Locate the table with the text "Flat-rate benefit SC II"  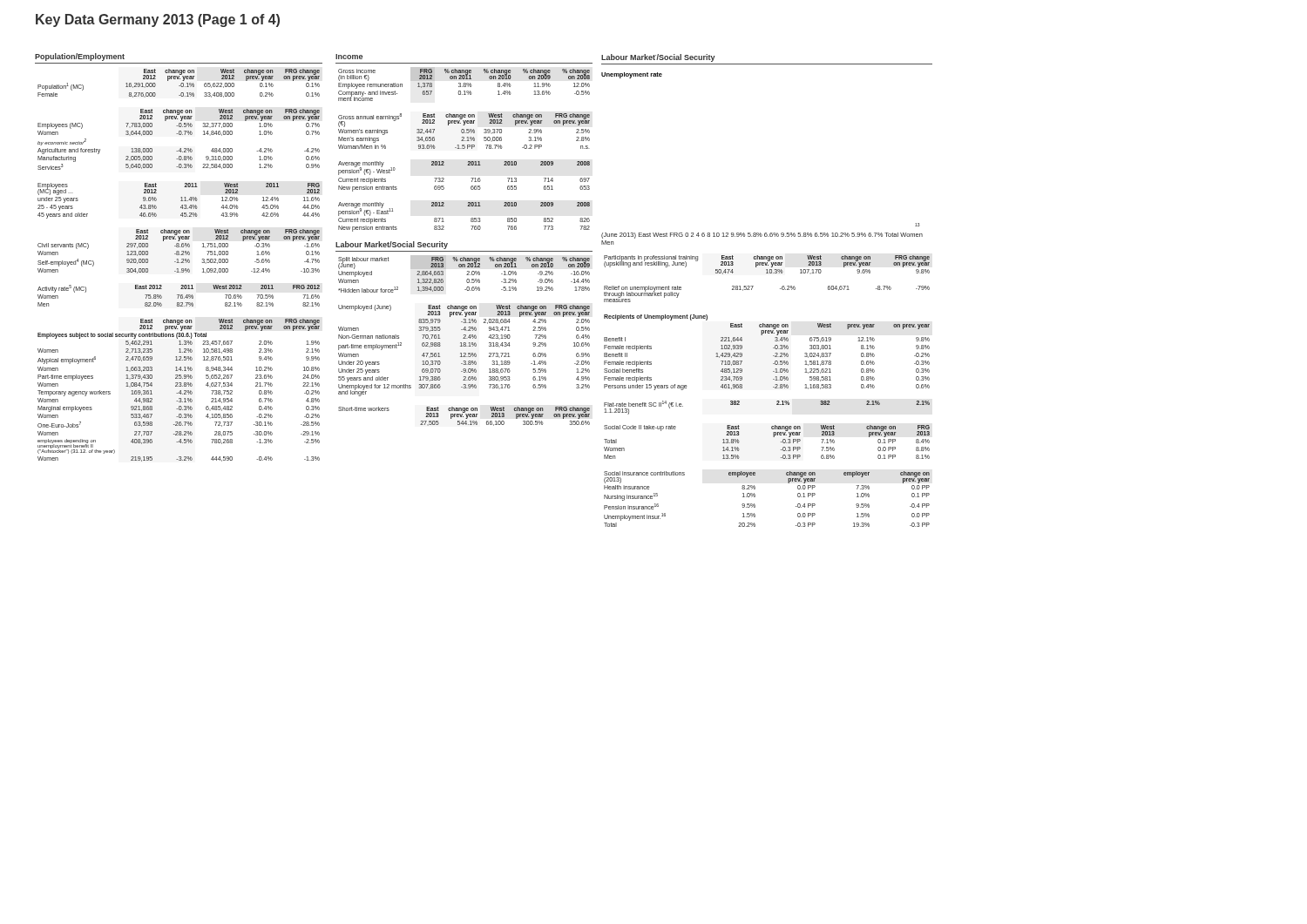coord(767,407)
